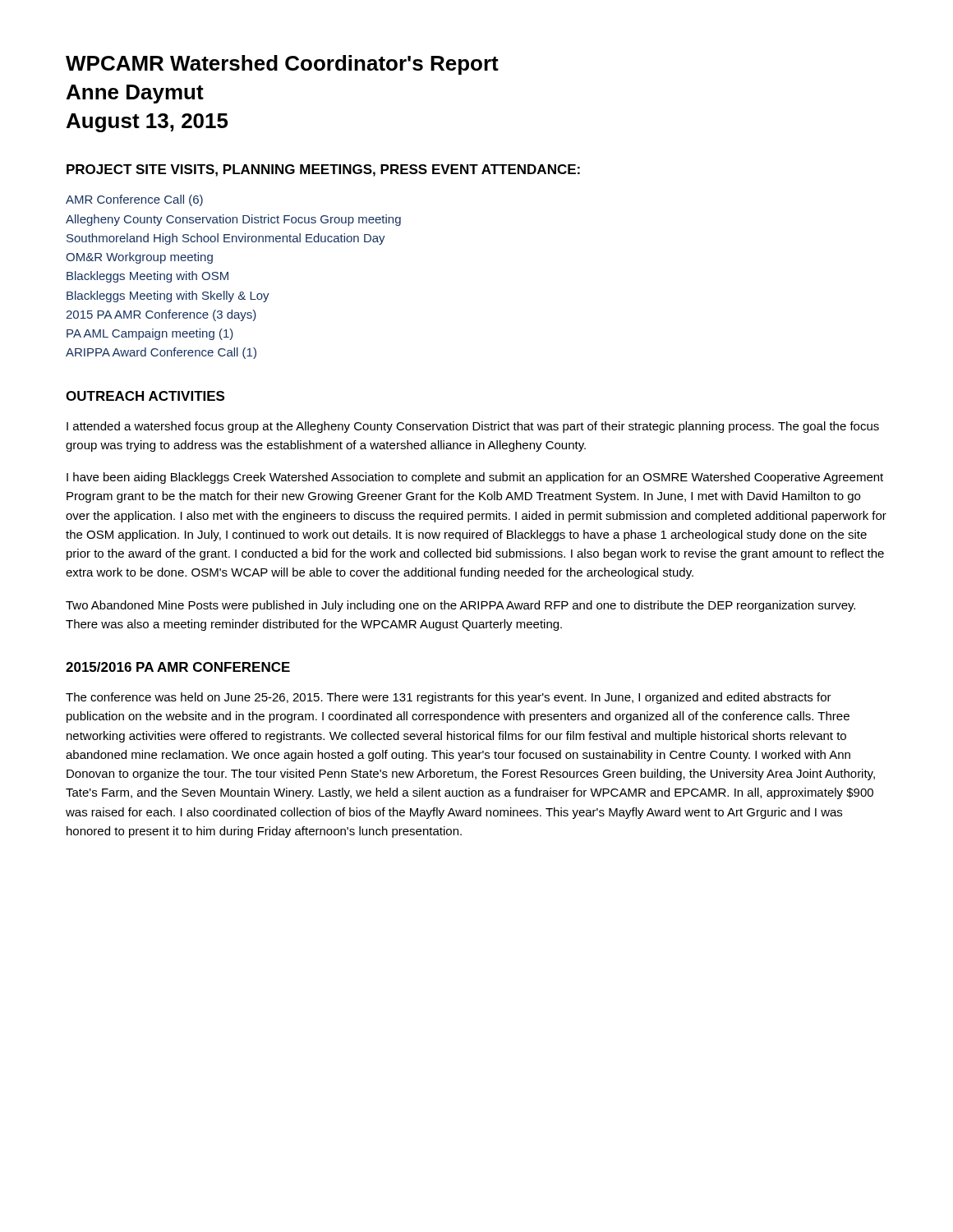The height and width of the screenshot is (1232, 953).
Task: Locate the block of text that opens with "I attended a watershed focus"
Action: (x=473, y=435)
